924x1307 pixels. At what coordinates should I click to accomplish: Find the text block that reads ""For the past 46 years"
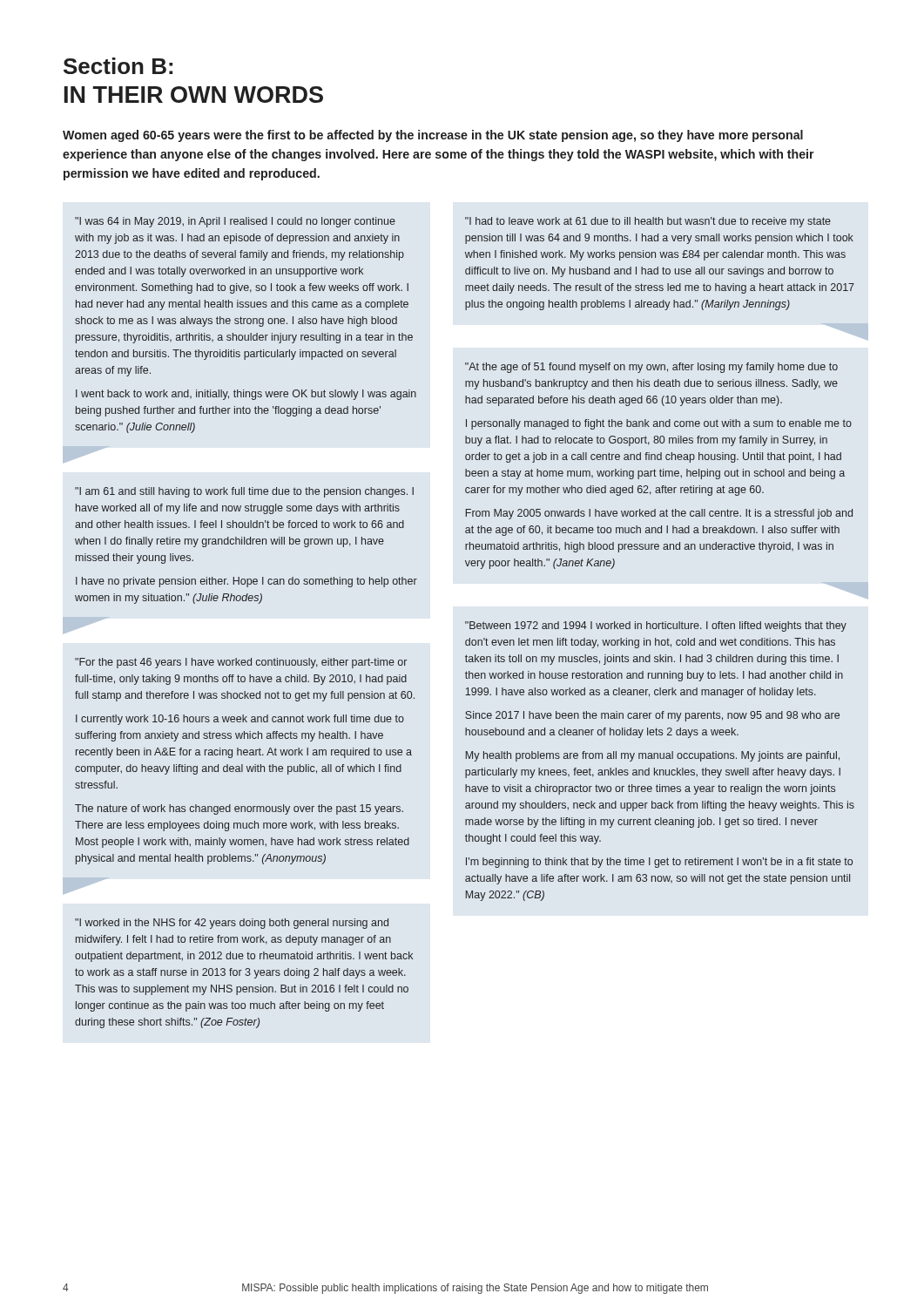coord(240,767)
